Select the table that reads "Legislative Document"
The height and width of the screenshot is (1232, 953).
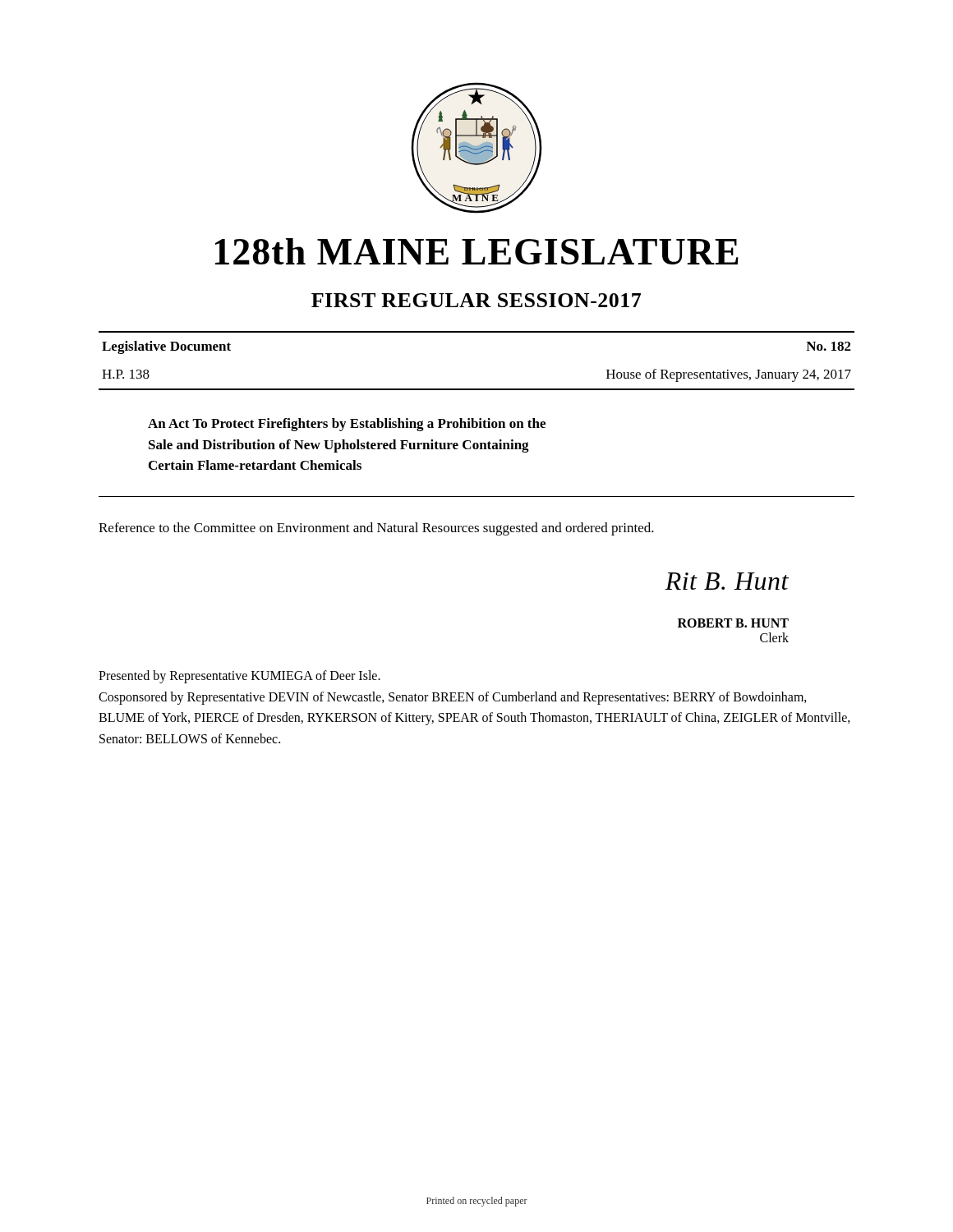click(x=476, y=361)
